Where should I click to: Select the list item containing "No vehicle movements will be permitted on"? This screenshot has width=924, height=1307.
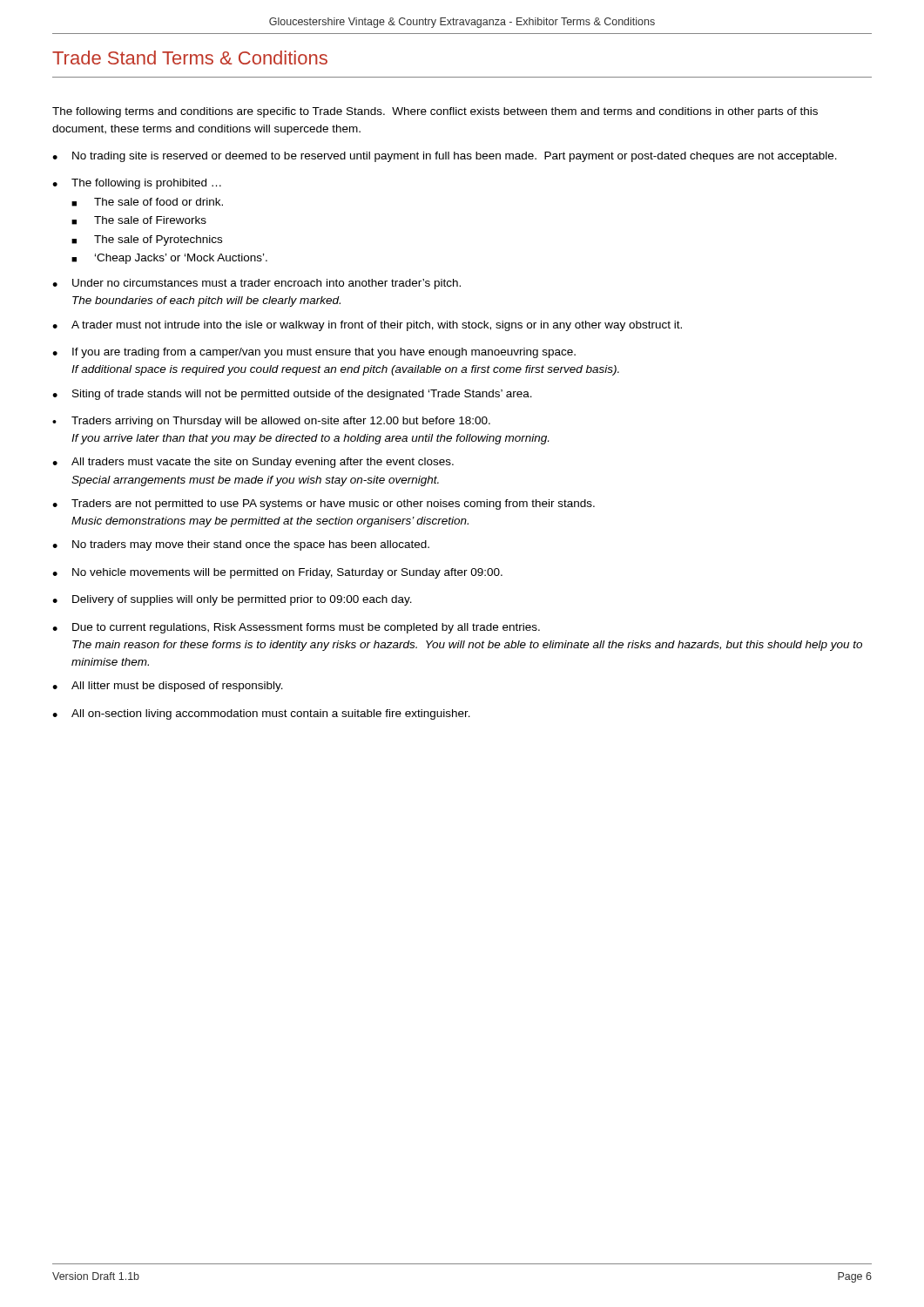pos(287,572)
